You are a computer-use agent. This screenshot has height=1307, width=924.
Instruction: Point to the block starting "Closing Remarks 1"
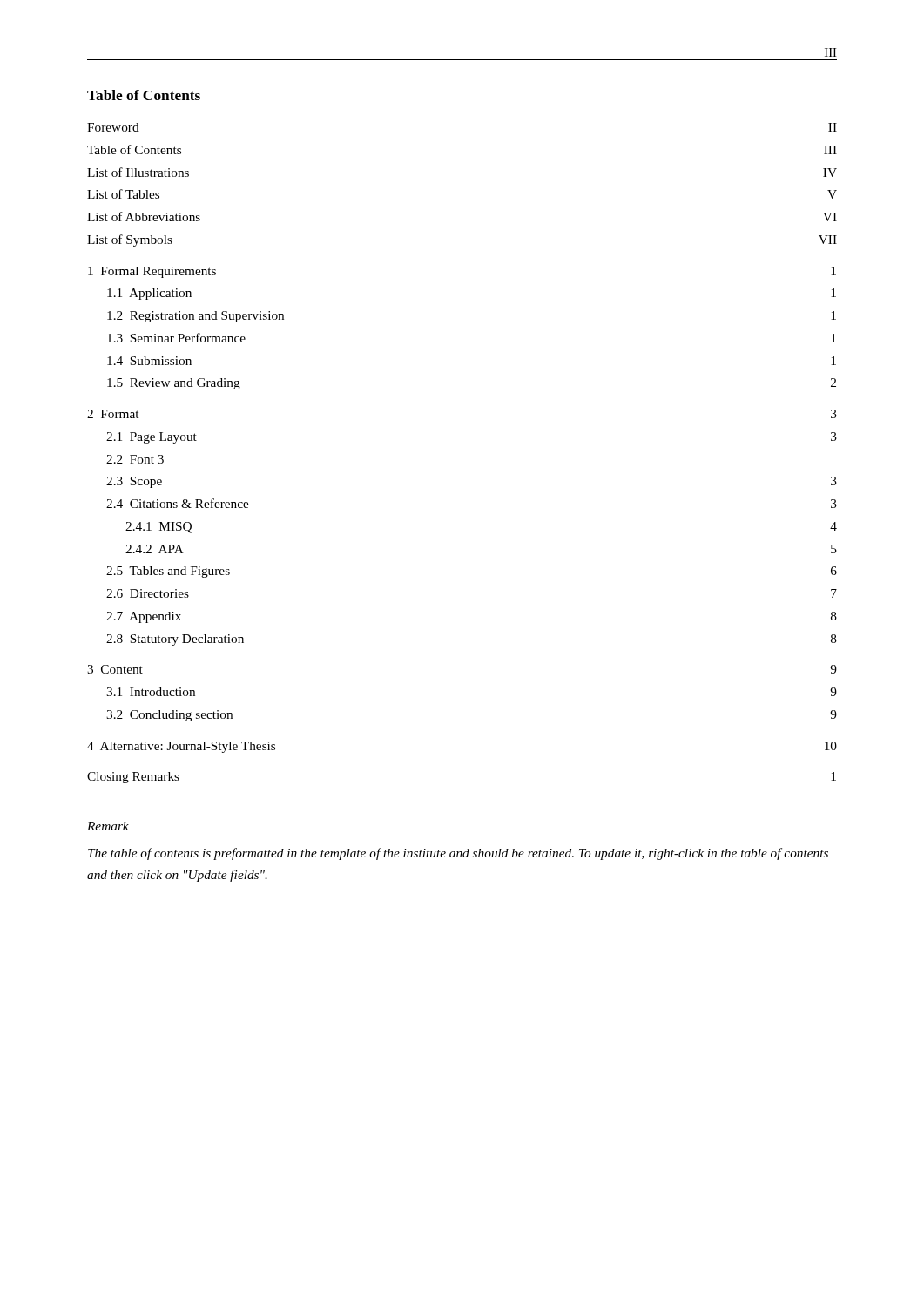[x=138, y=778]
